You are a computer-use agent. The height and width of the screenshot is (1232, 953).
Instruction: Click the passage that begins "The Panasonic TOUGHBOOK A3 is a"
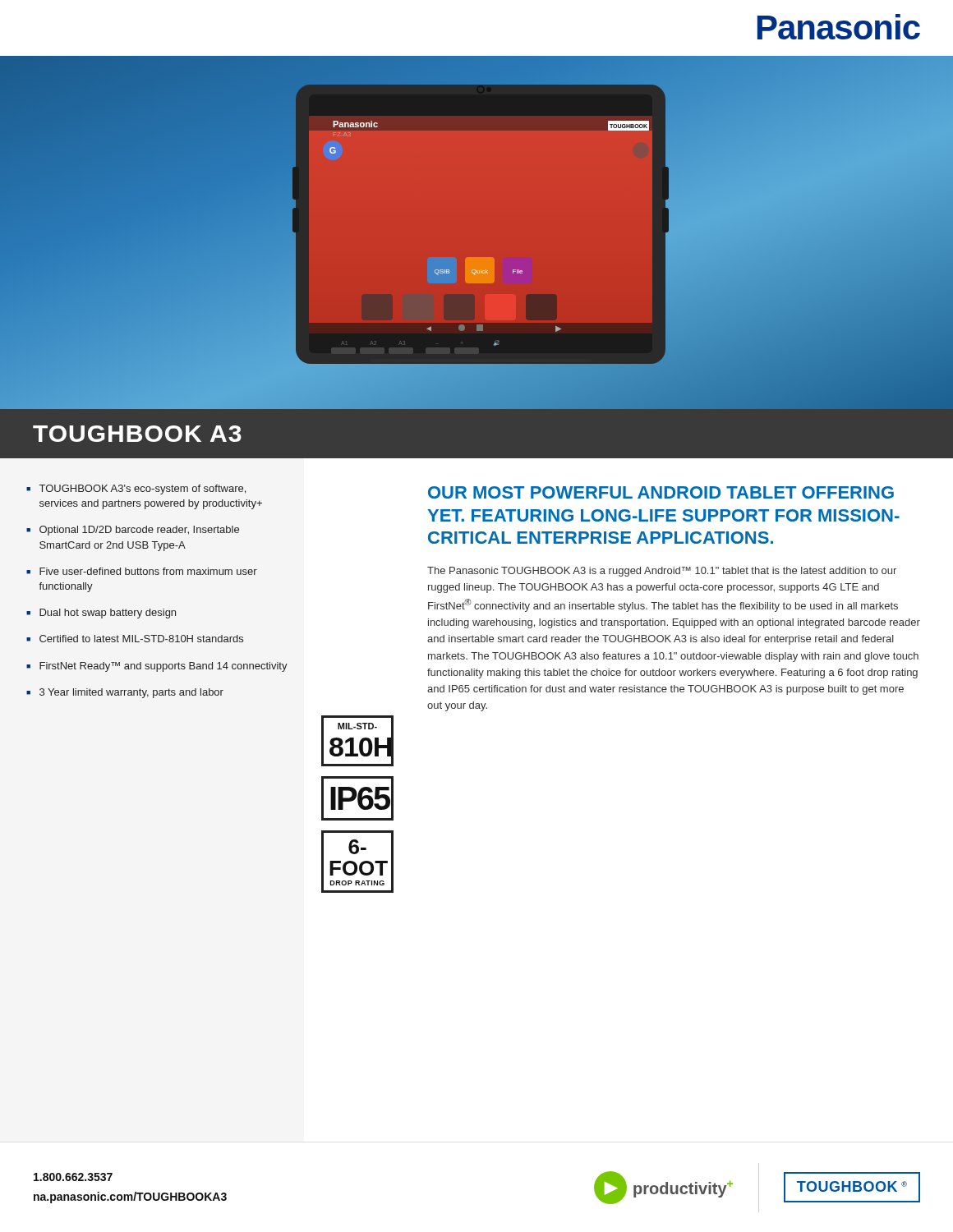click(x=674, y=638)
